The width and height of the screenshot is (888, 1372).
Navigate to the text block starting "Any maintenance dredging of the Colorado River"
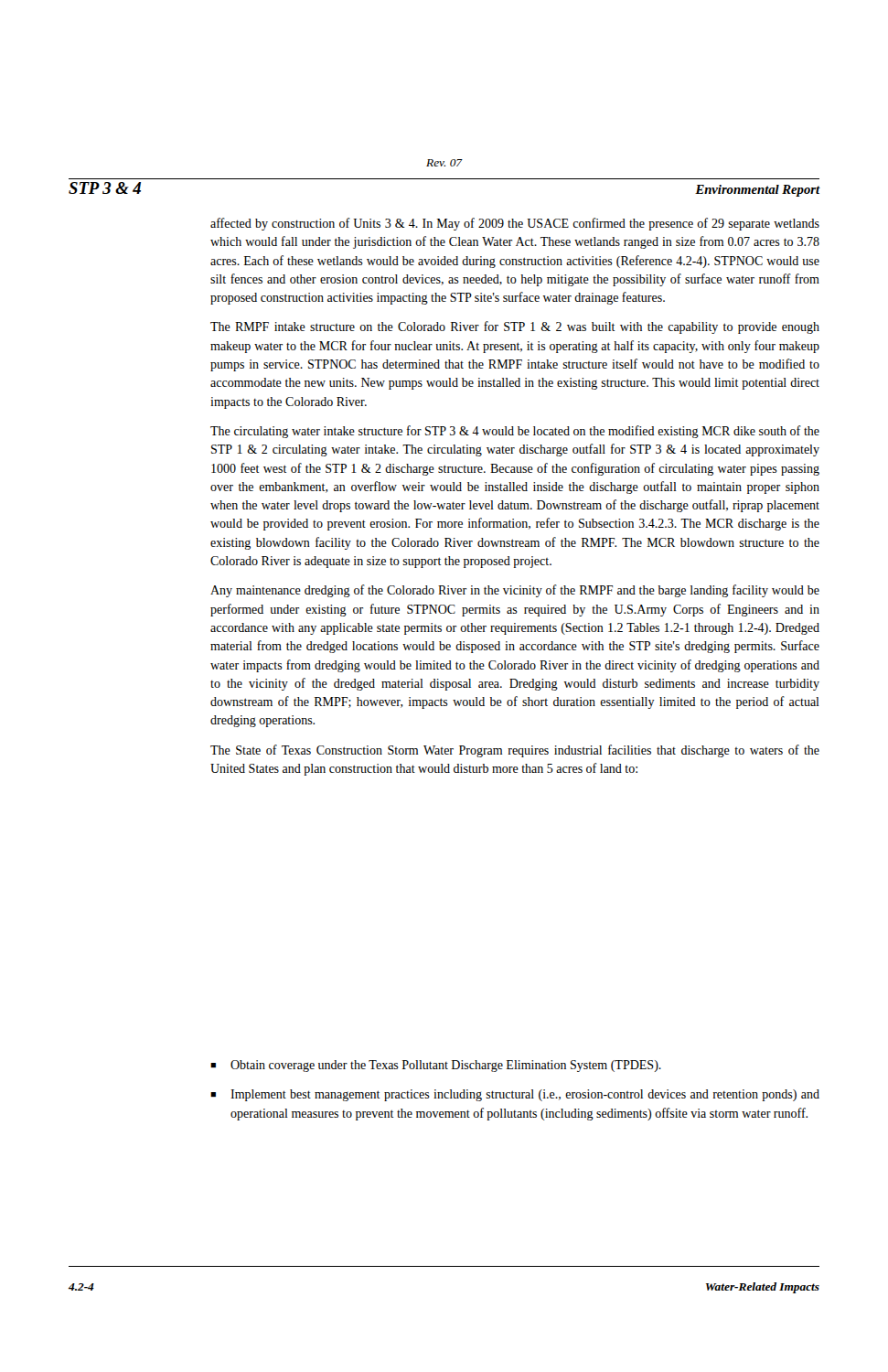click(515, 656)
